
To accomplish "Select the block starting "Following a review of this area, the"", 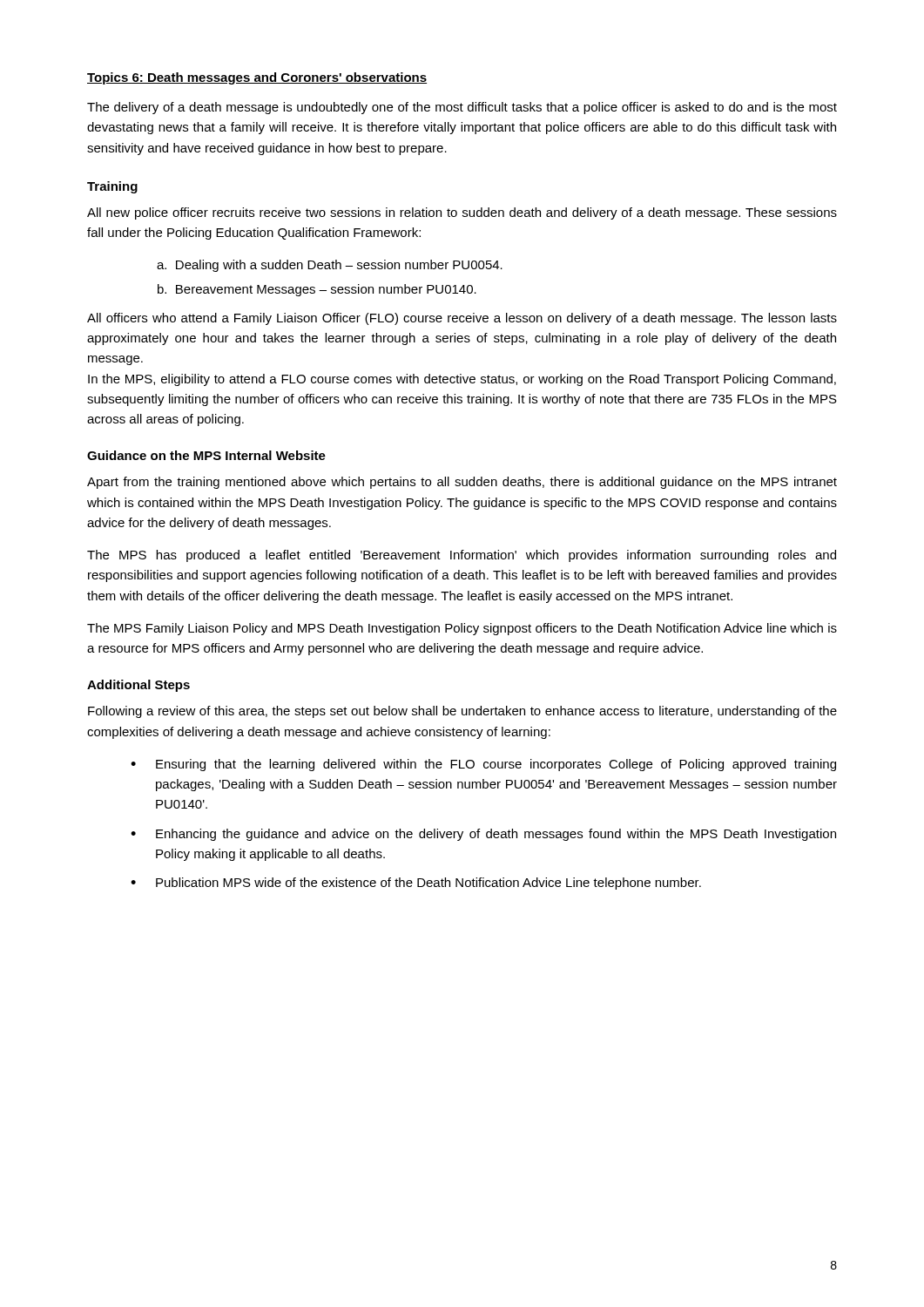I will [x=462, y=721].
